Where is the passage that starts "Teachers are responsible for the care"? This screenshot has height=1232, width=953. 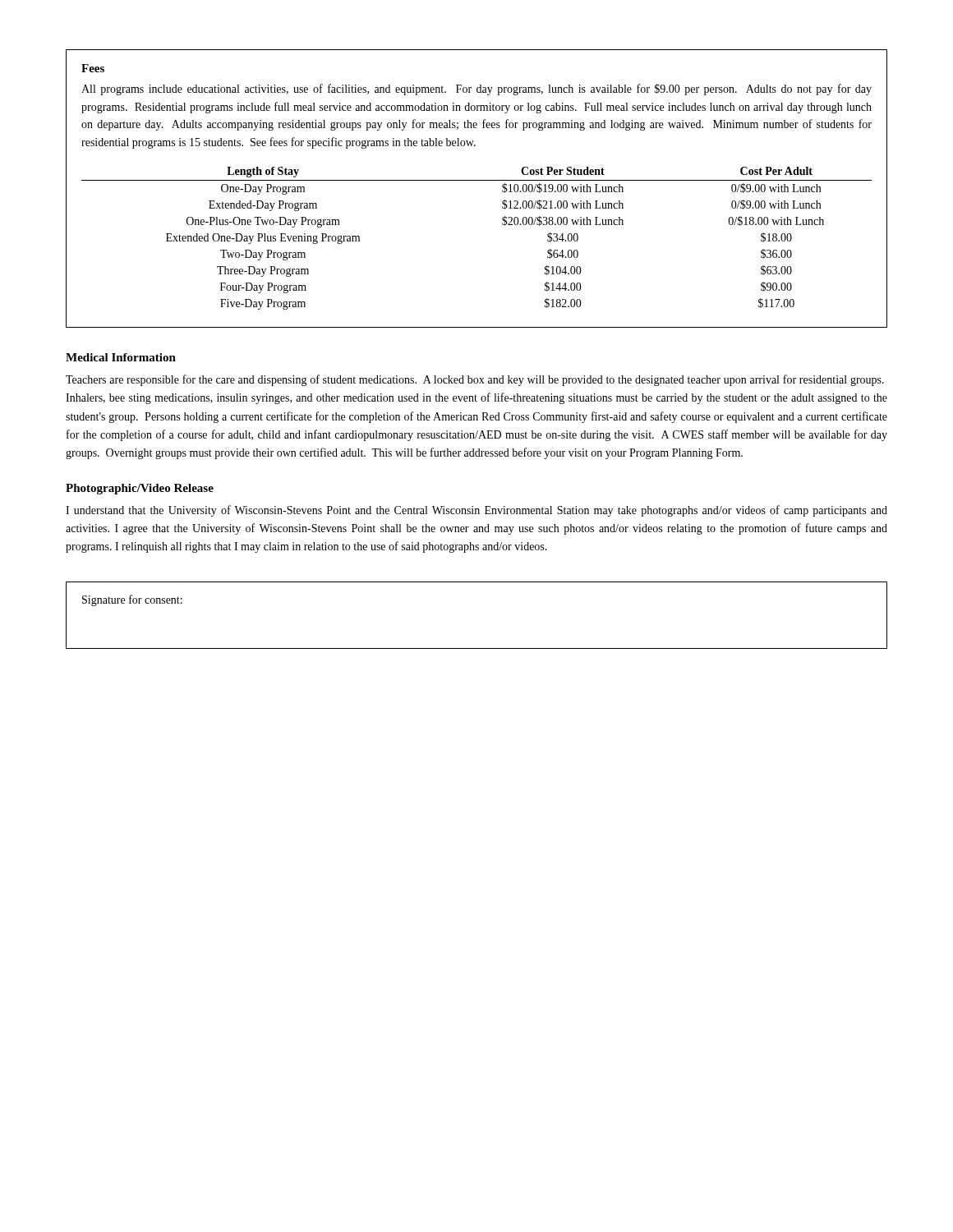click(476, 416)
